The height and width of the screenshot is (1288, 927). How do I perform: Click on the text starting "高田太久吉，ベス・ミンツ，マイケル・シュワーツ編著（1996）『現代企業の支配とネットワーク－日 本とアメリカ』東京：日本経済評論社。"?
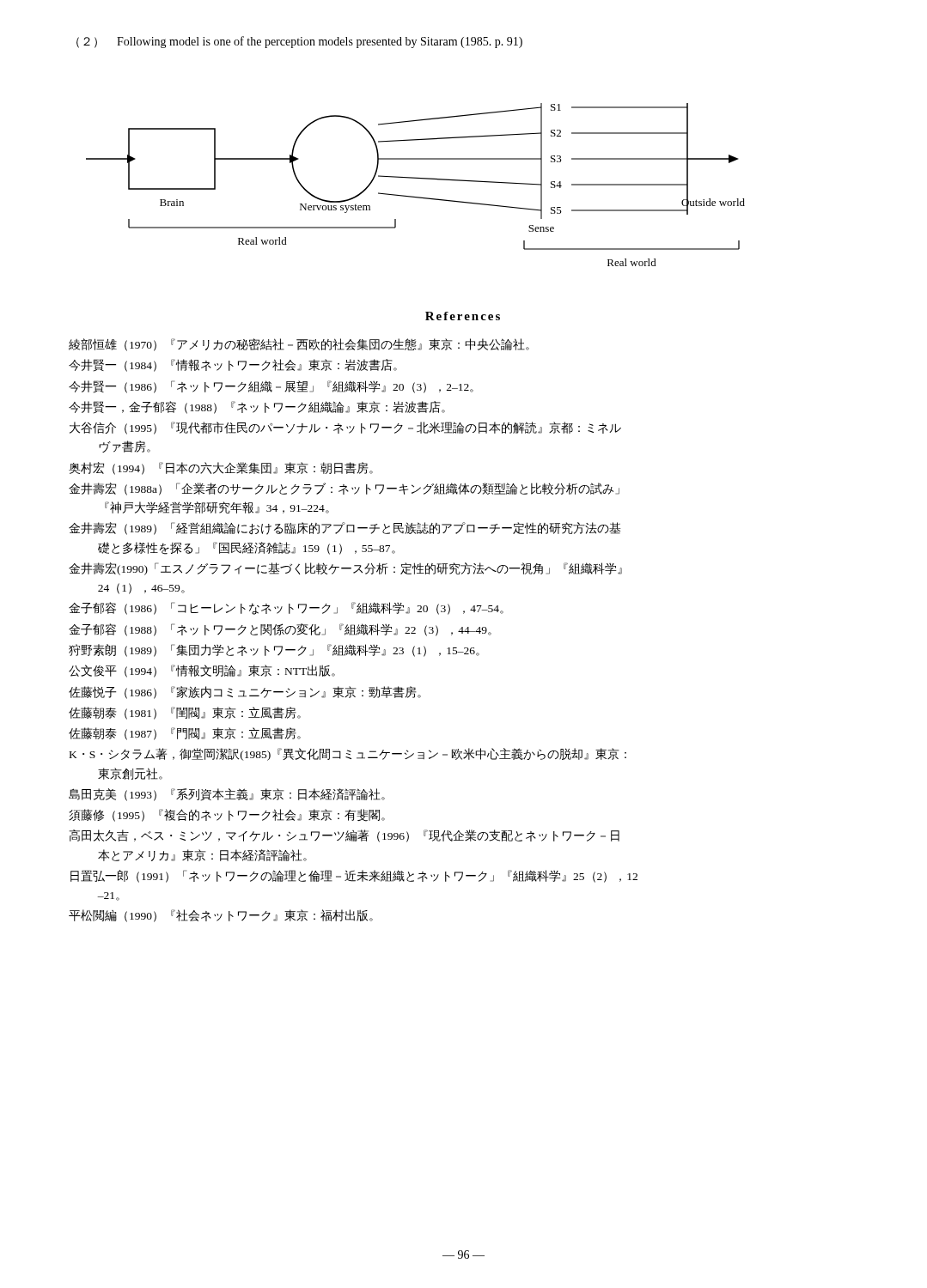pyautogui.click(x=345, y=846)
